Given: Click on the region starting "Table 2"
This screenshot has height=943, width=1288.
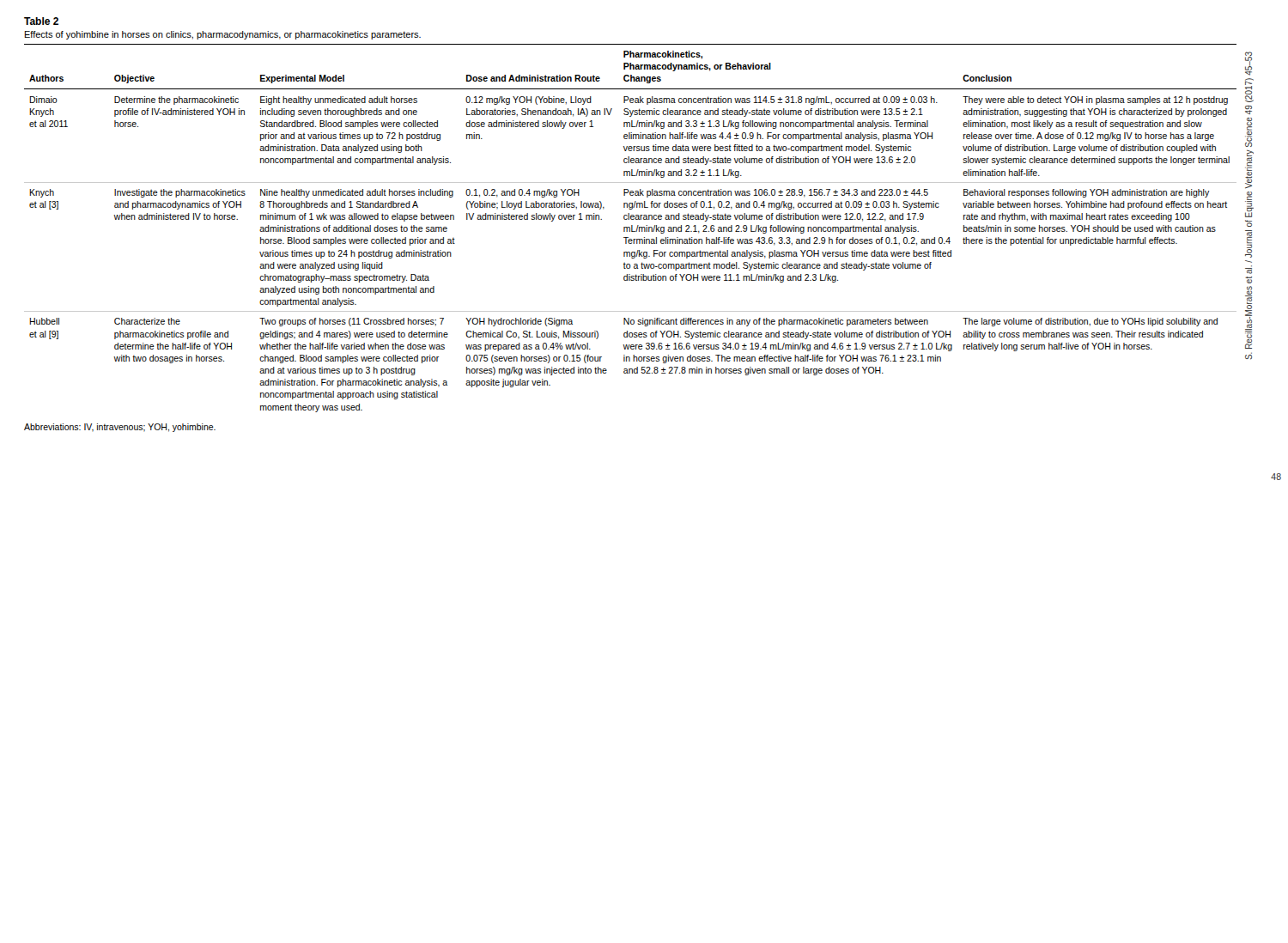Looking at the screenshot, I should click(x=41, y=21).
